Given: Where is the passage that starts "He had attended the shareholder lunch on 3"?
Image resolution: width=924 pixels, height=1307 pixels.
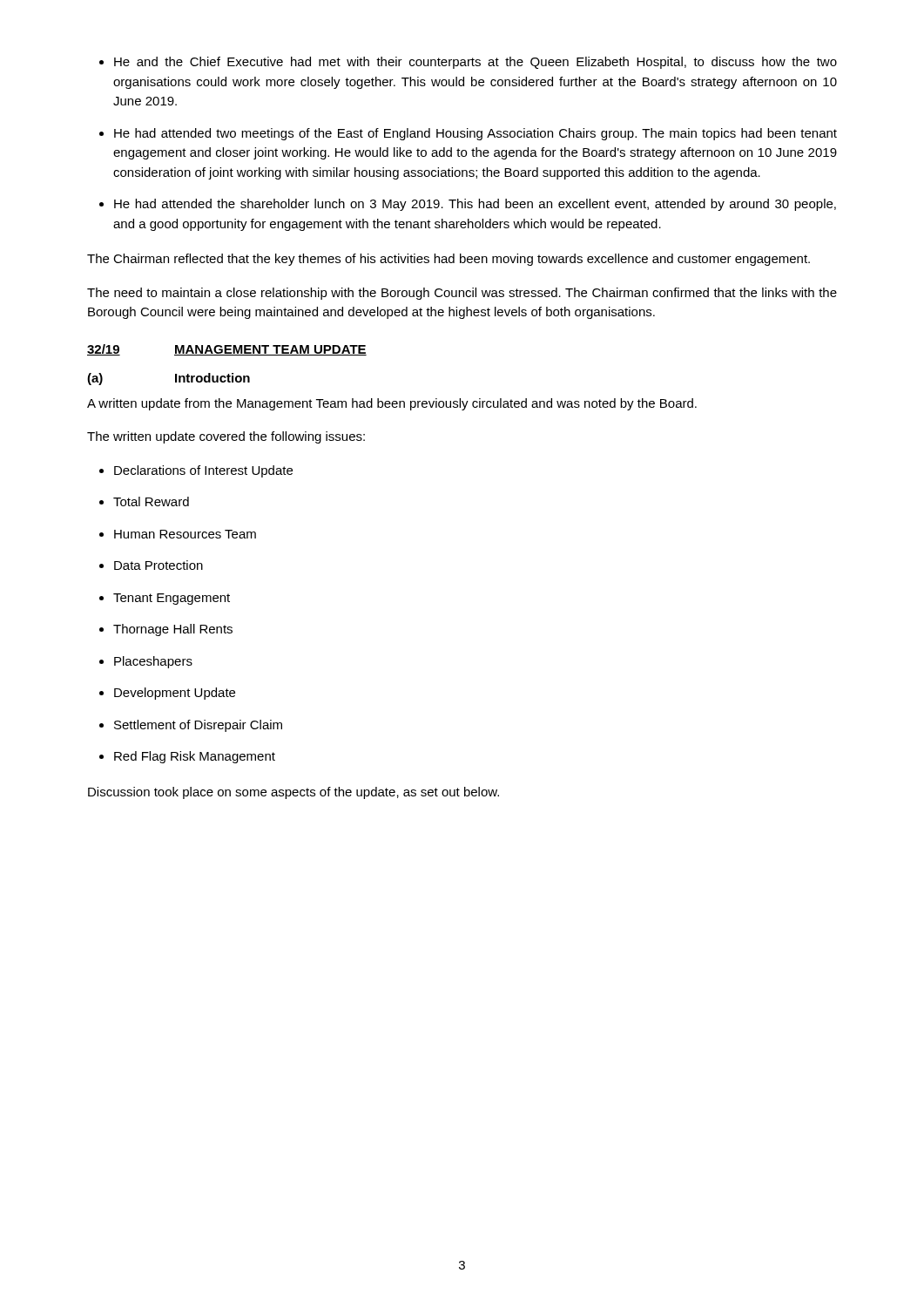Looking at the screenshot, I should [475, 214].
